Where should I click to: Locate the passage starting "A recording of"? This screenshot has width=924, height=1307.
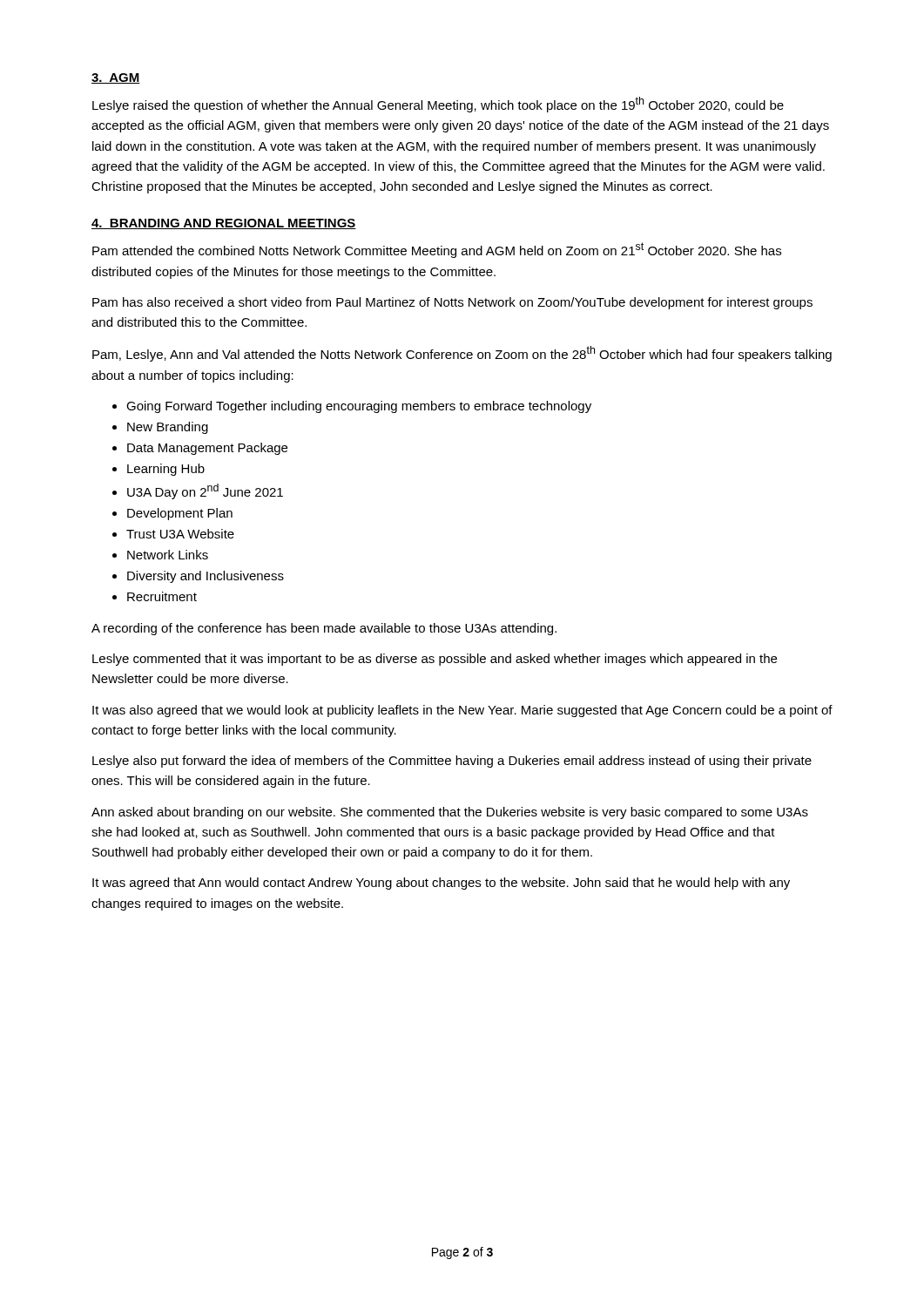325,628
